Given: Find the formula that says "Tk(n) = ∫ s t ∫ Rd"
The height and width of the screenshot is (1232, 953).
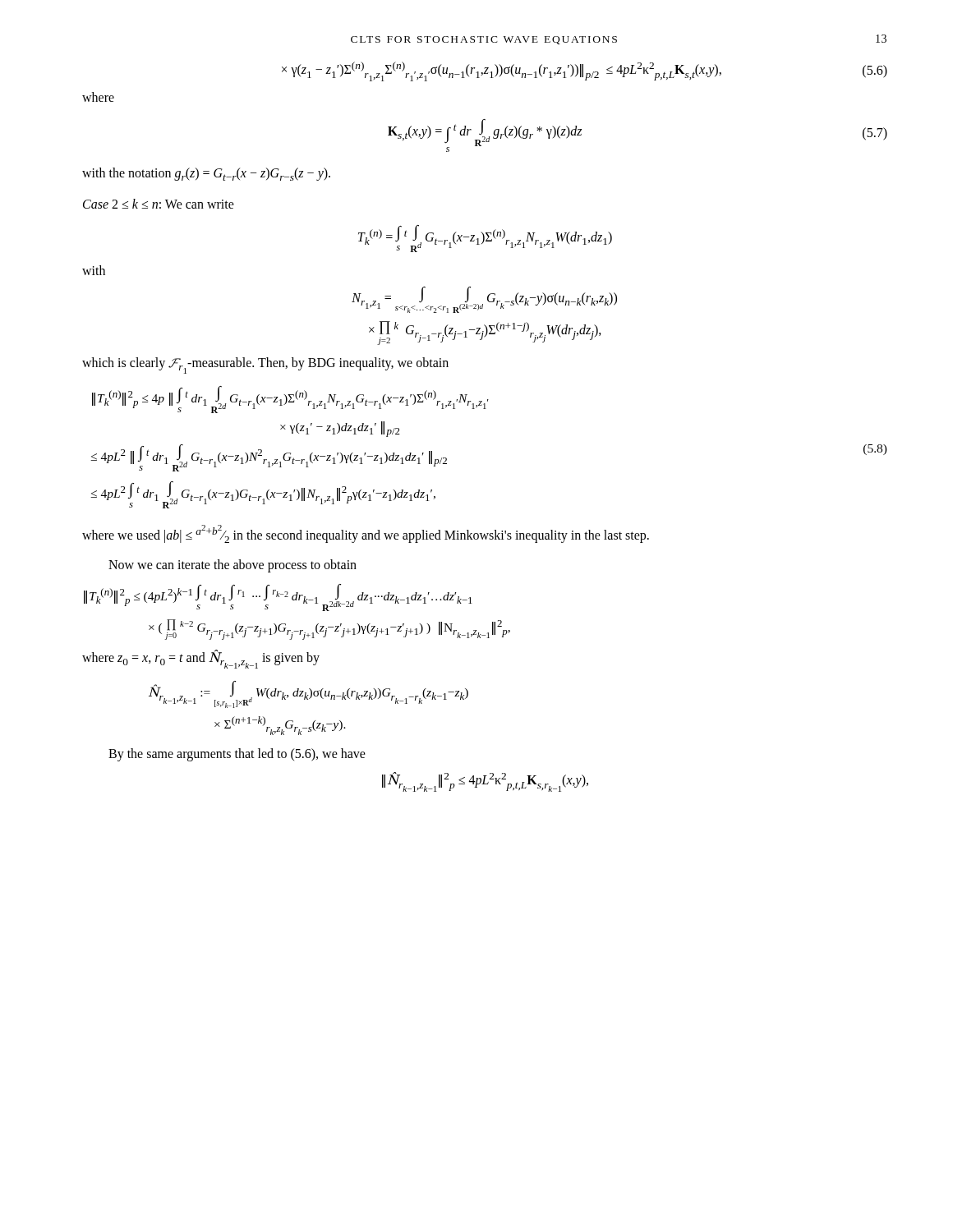Looking at the screenshot, I should coord(485,238).
